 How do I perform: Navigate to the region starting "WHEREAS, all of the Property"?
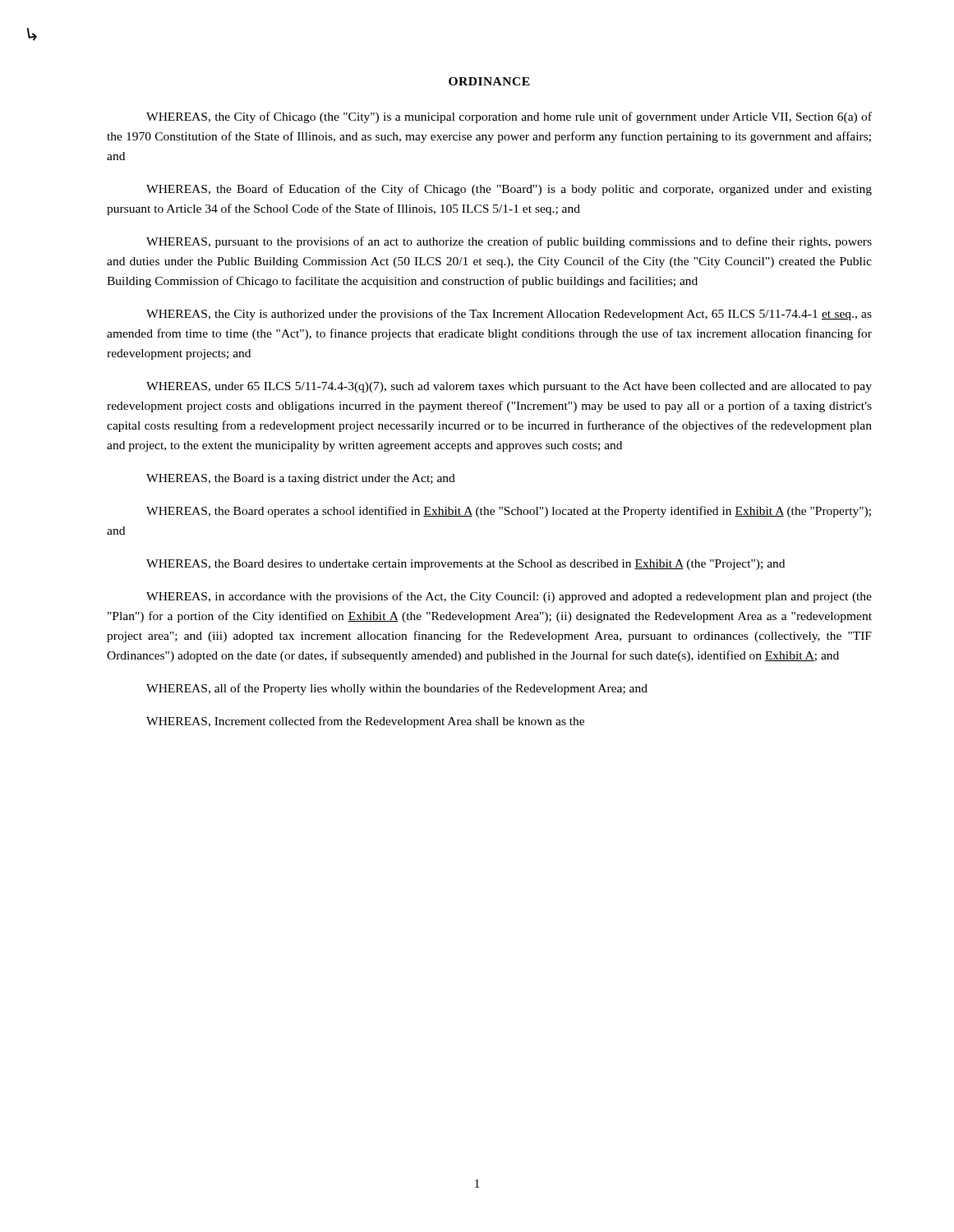397,688
